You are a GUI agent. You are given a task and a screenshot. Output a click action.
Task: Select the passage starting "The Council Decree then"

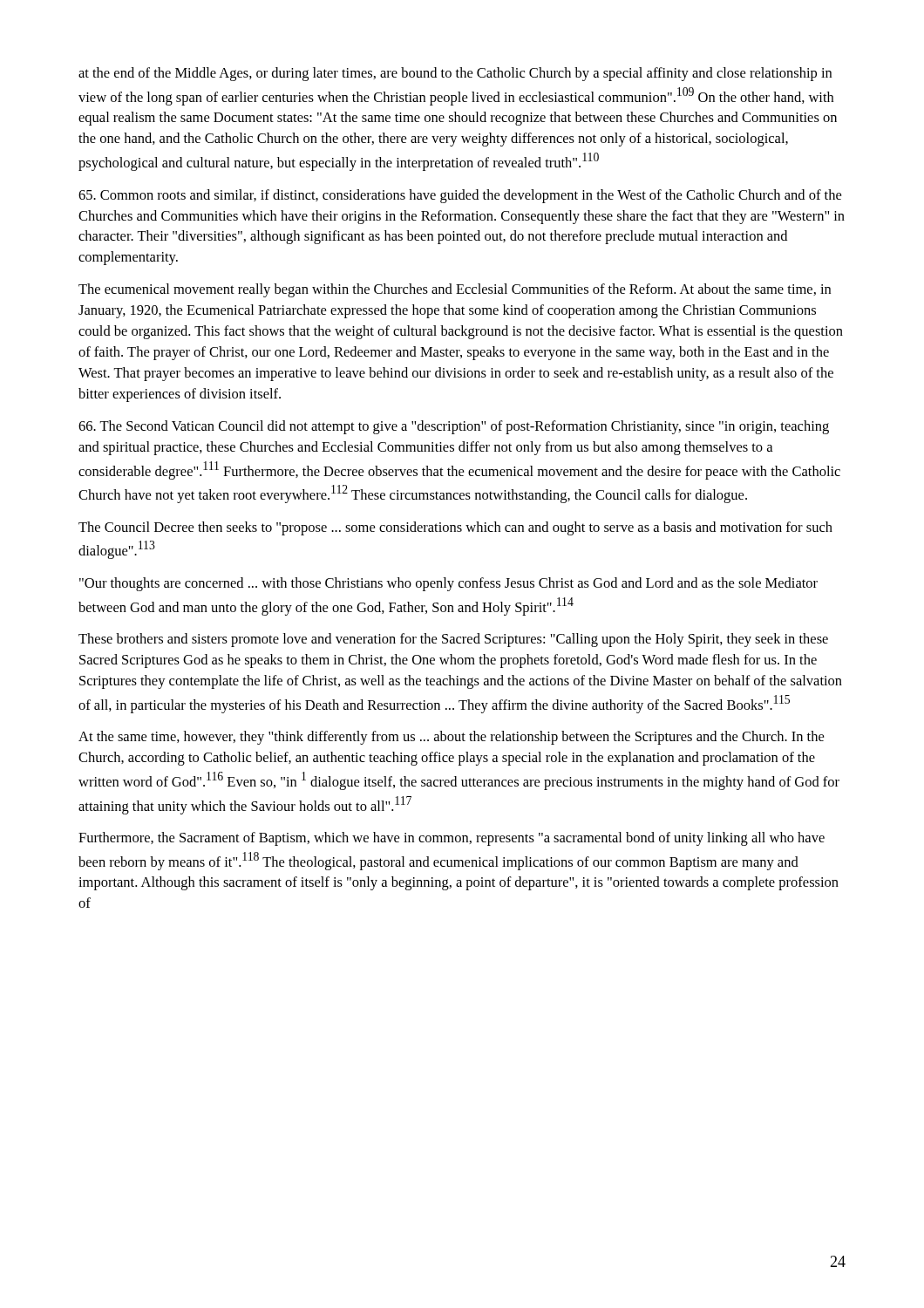click(455, 539)
